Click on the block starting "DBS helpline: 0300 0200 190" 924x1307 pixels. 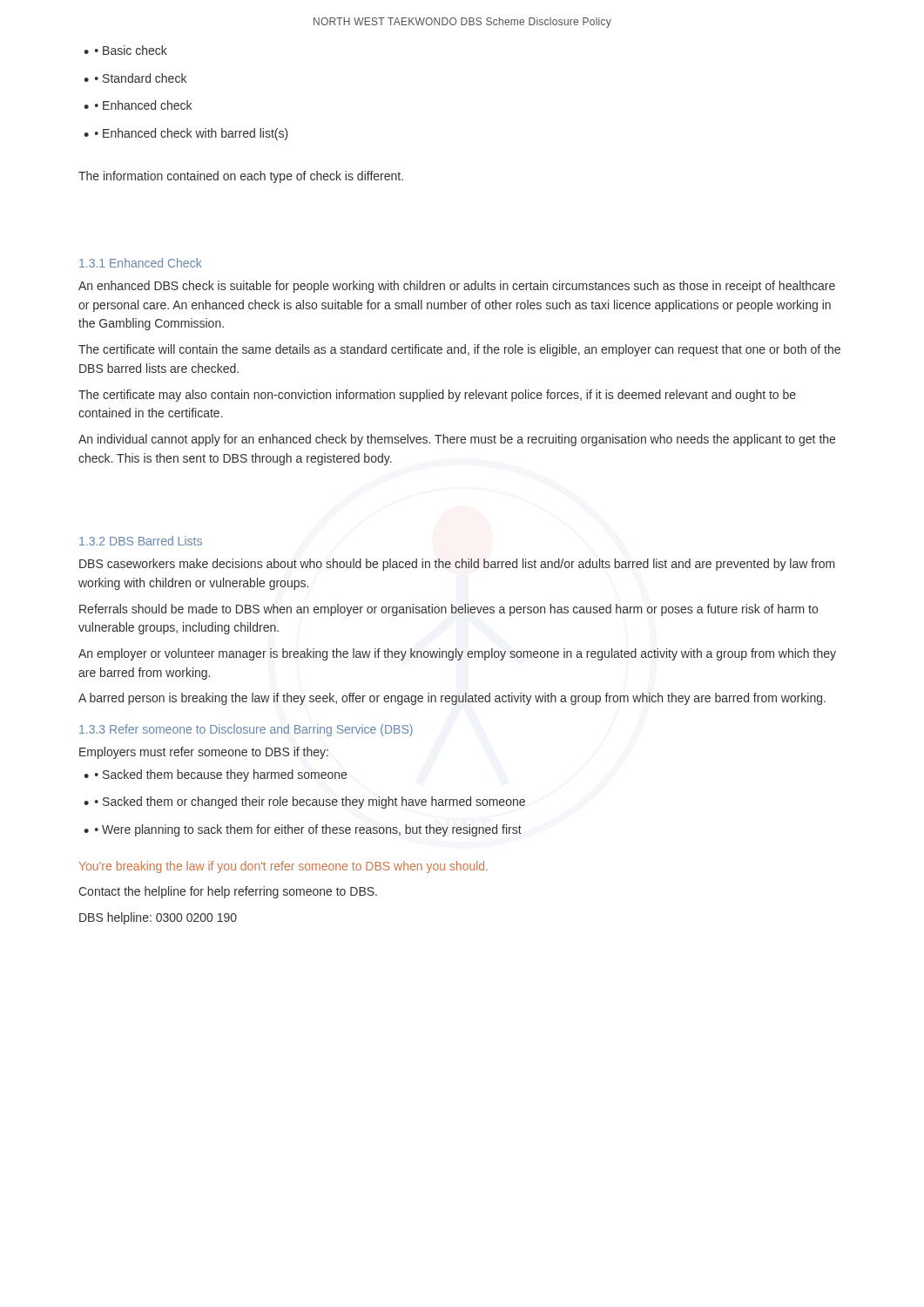(x=158, y=917)
